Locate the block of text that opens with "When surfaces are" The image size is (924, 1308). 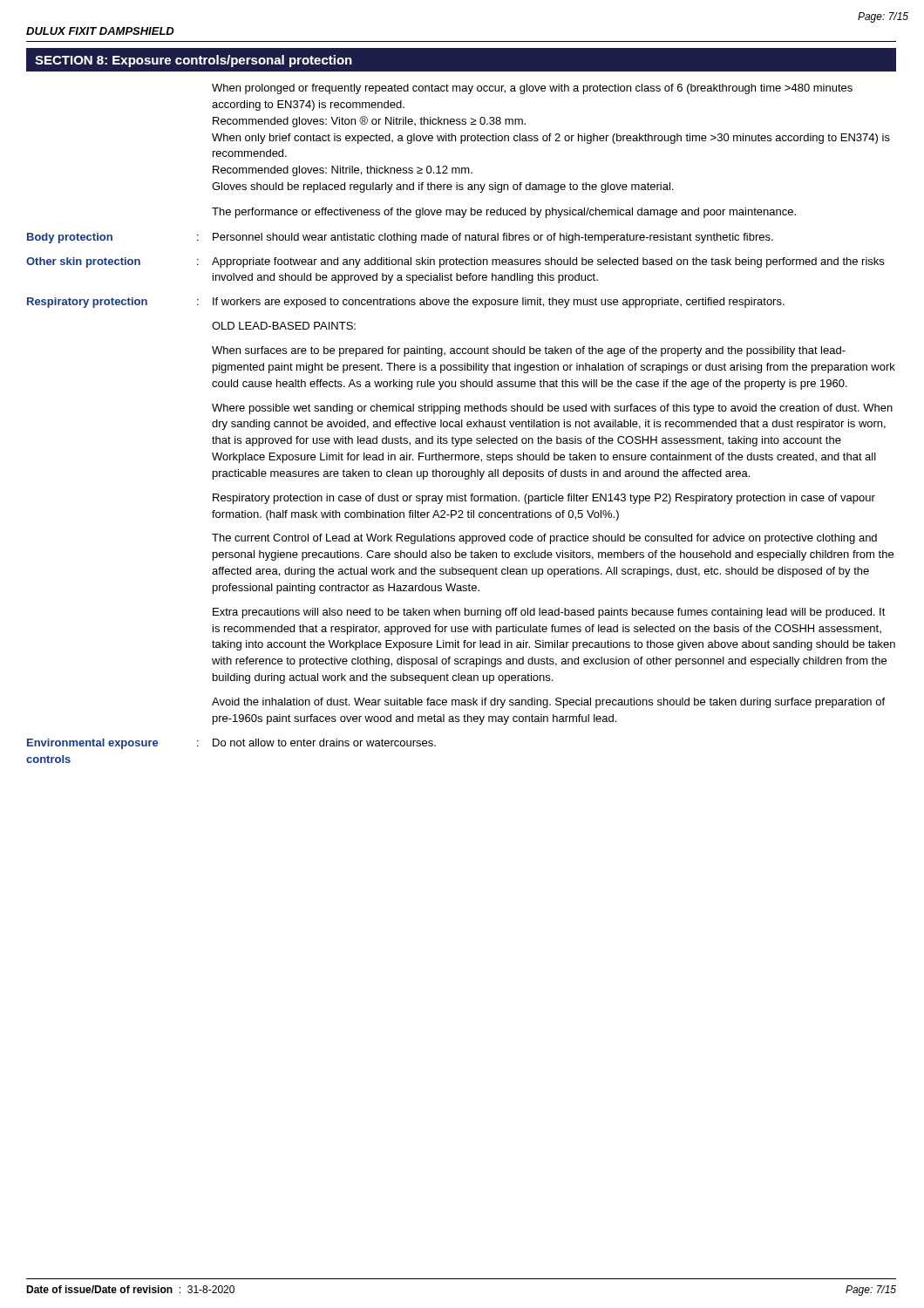(553, 367)
